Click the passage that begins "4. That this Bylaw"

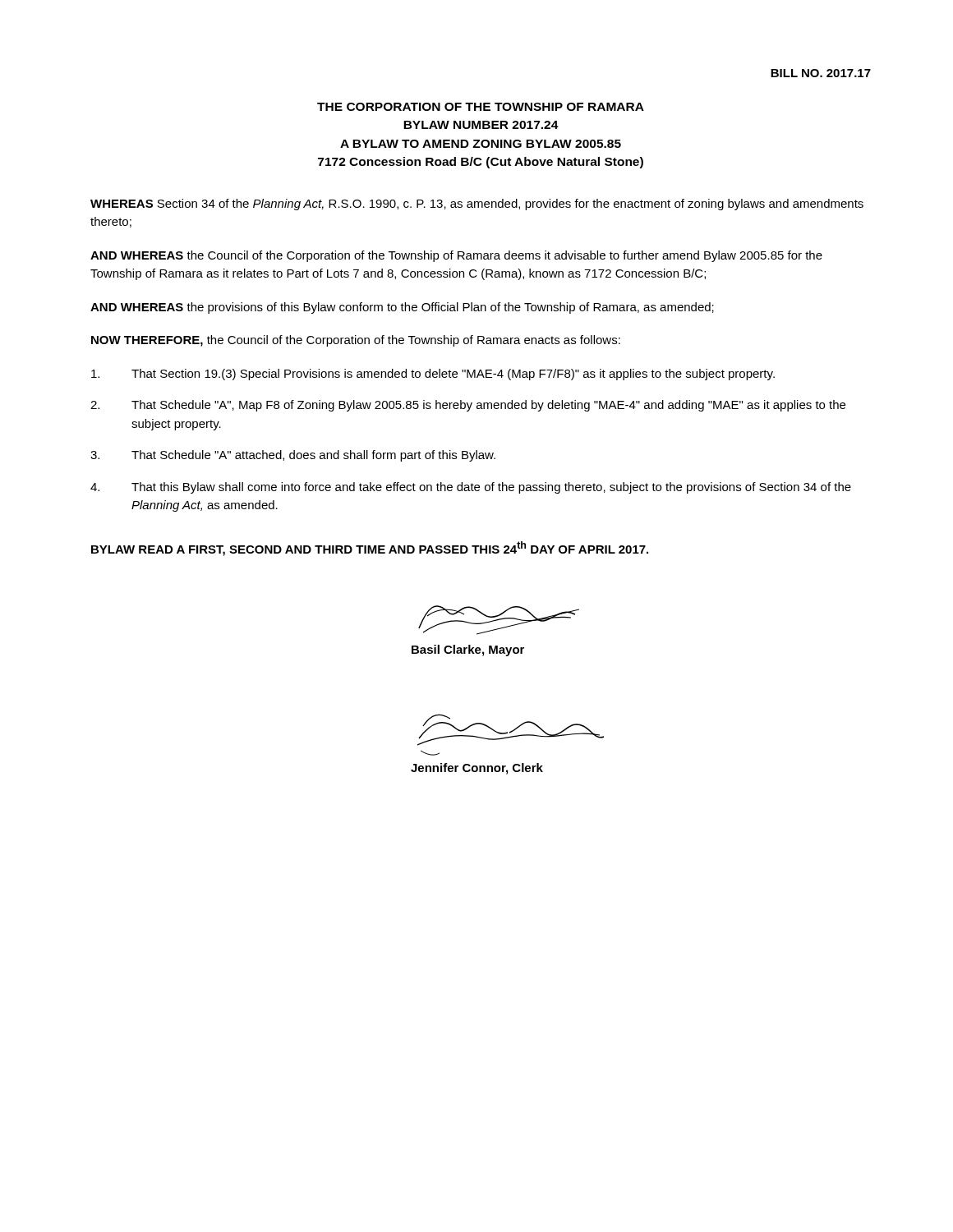[x=481, y=496]
